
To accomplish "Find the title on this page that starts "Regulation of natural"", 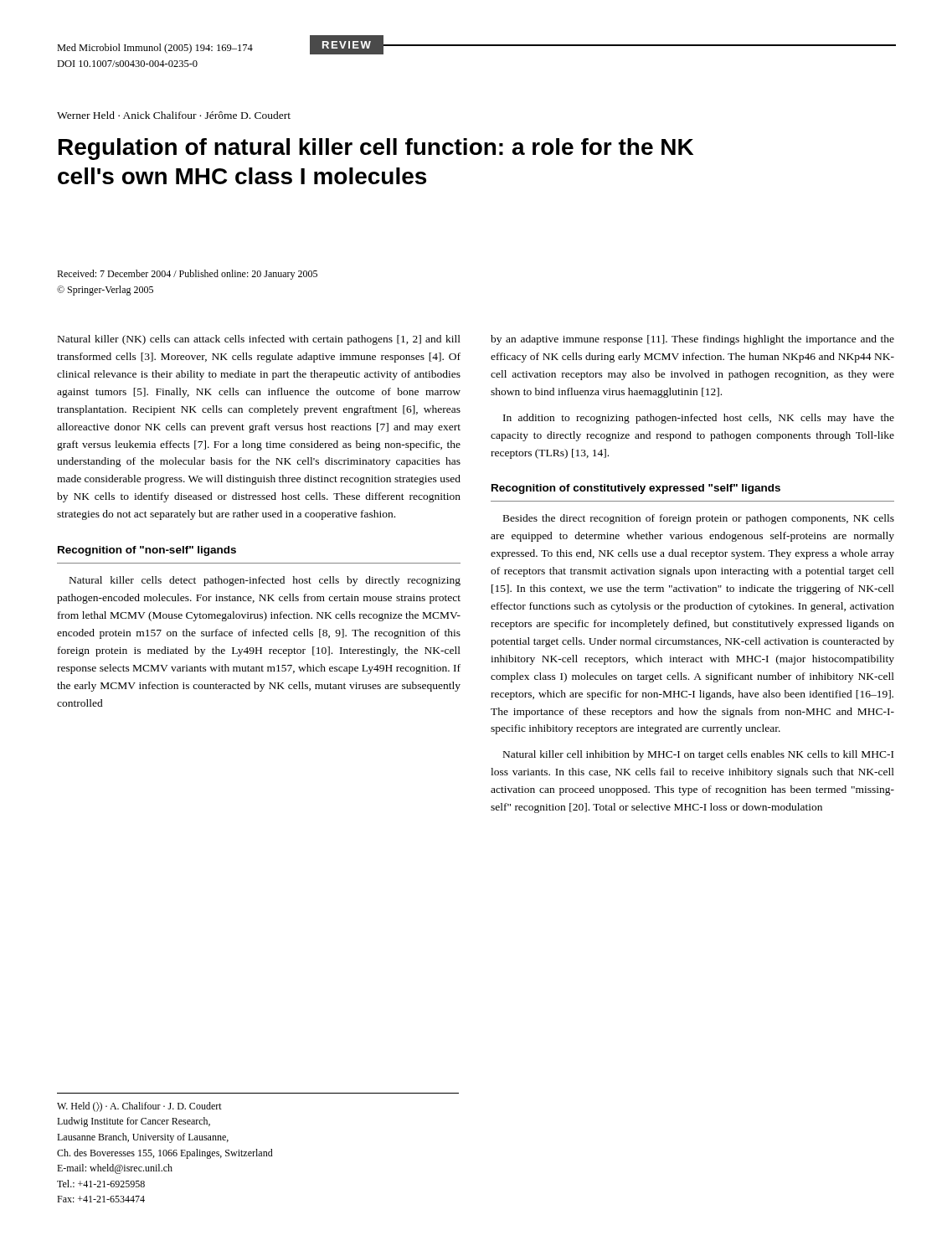I will (375, 162).
